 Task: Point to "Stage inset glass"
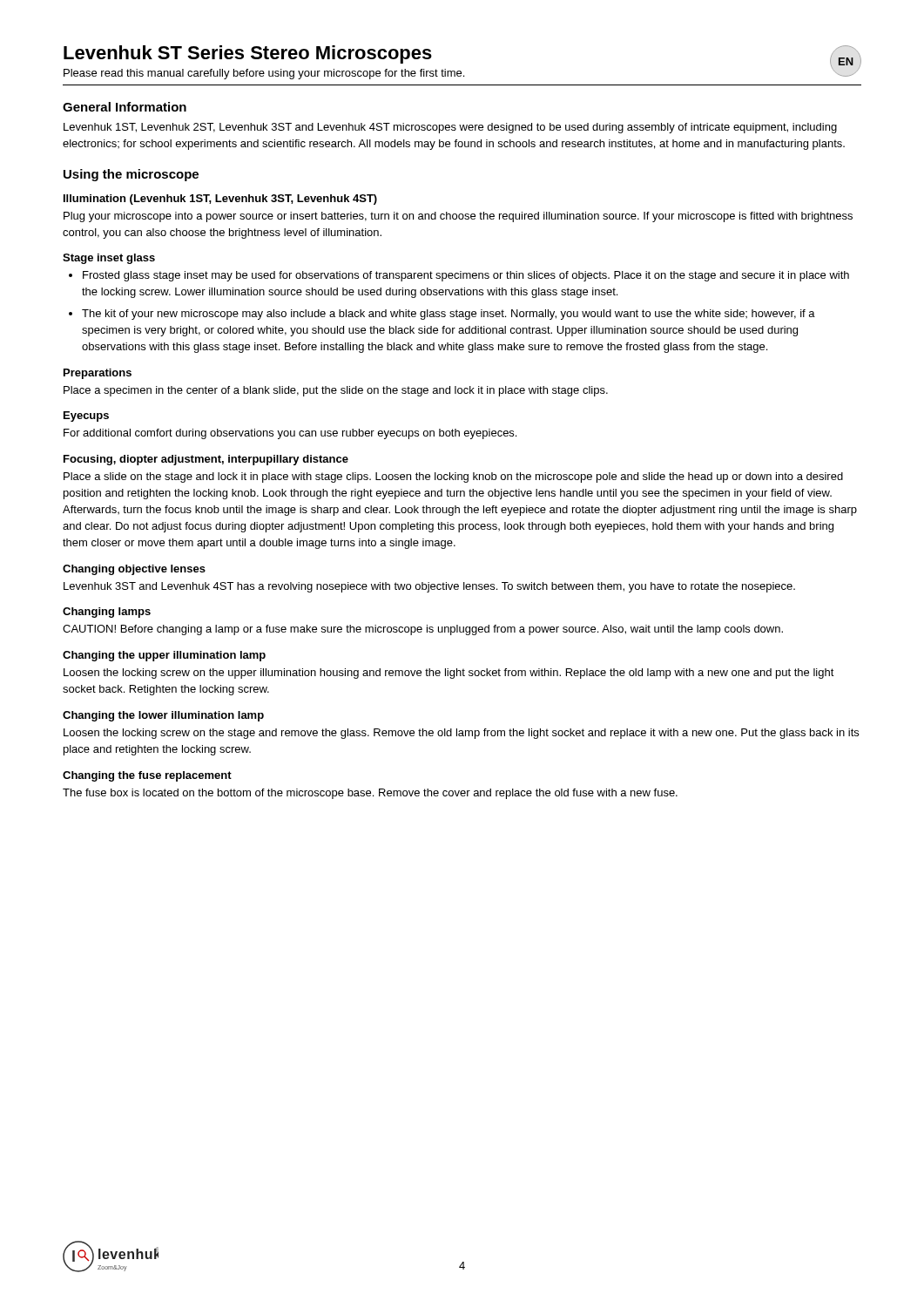109,259
